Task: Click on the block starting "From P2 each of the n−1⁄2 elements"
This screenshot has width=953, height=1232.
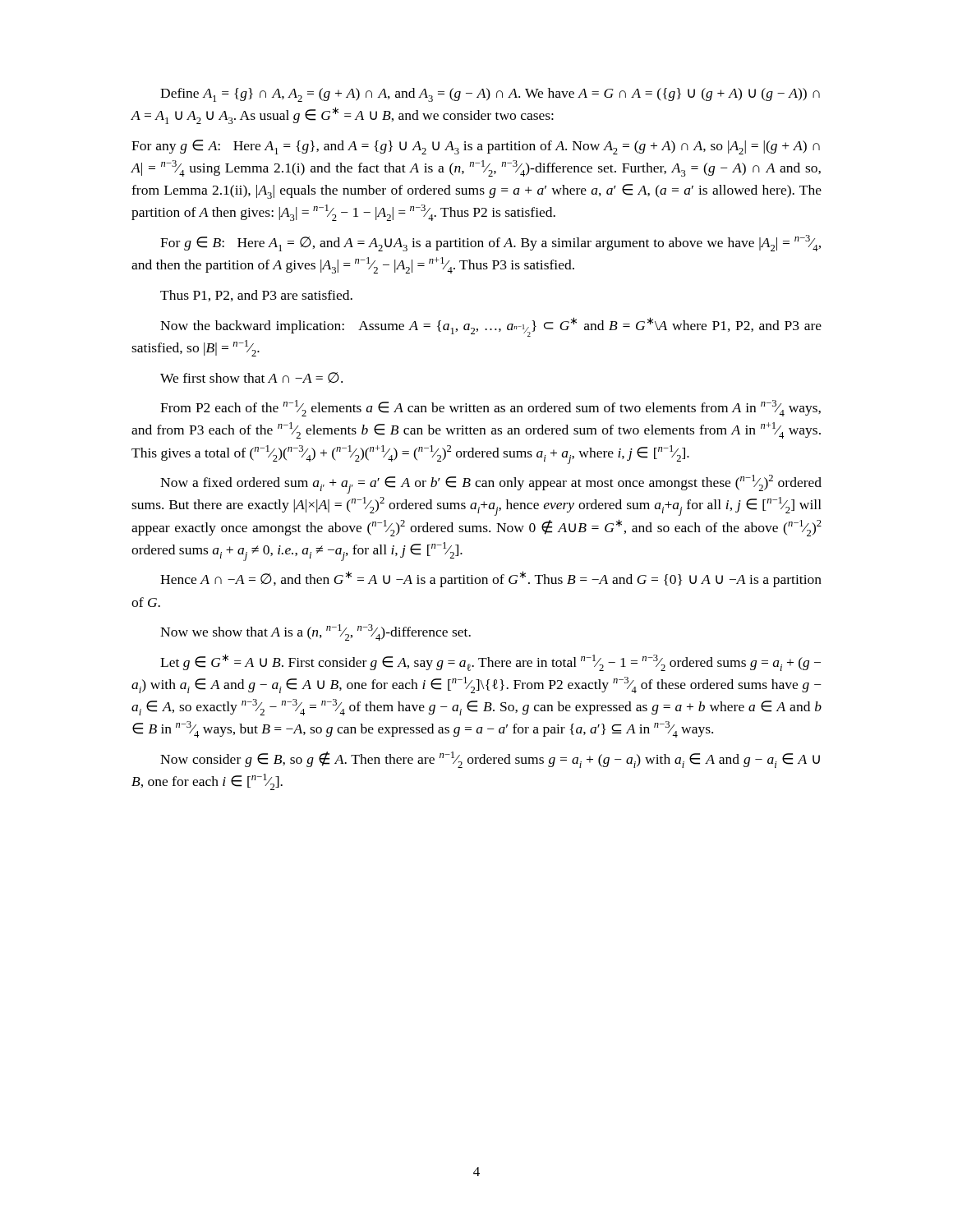Action: tap(476, 431)
